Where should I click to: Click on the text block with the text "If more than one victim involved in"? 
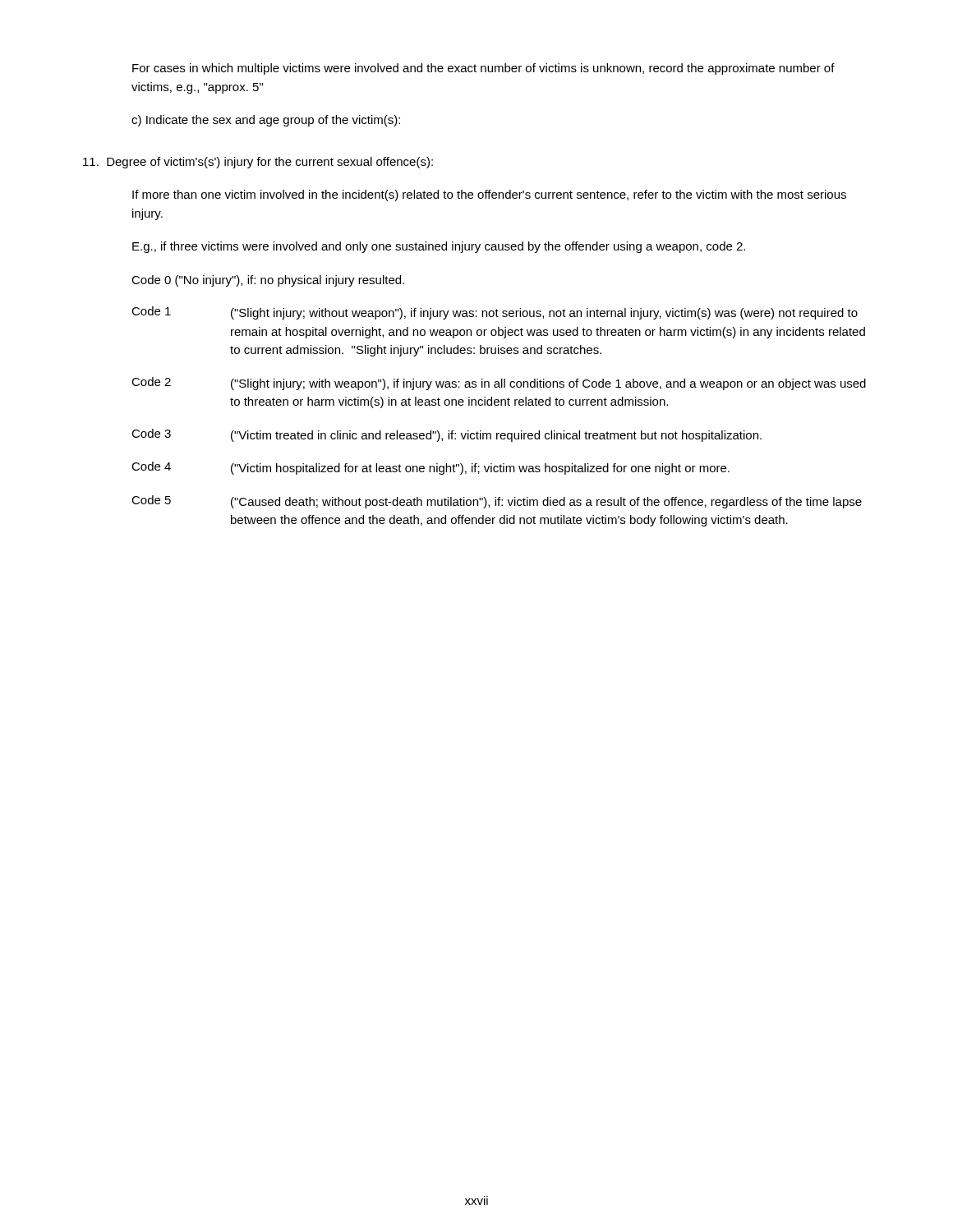point(489,203)
